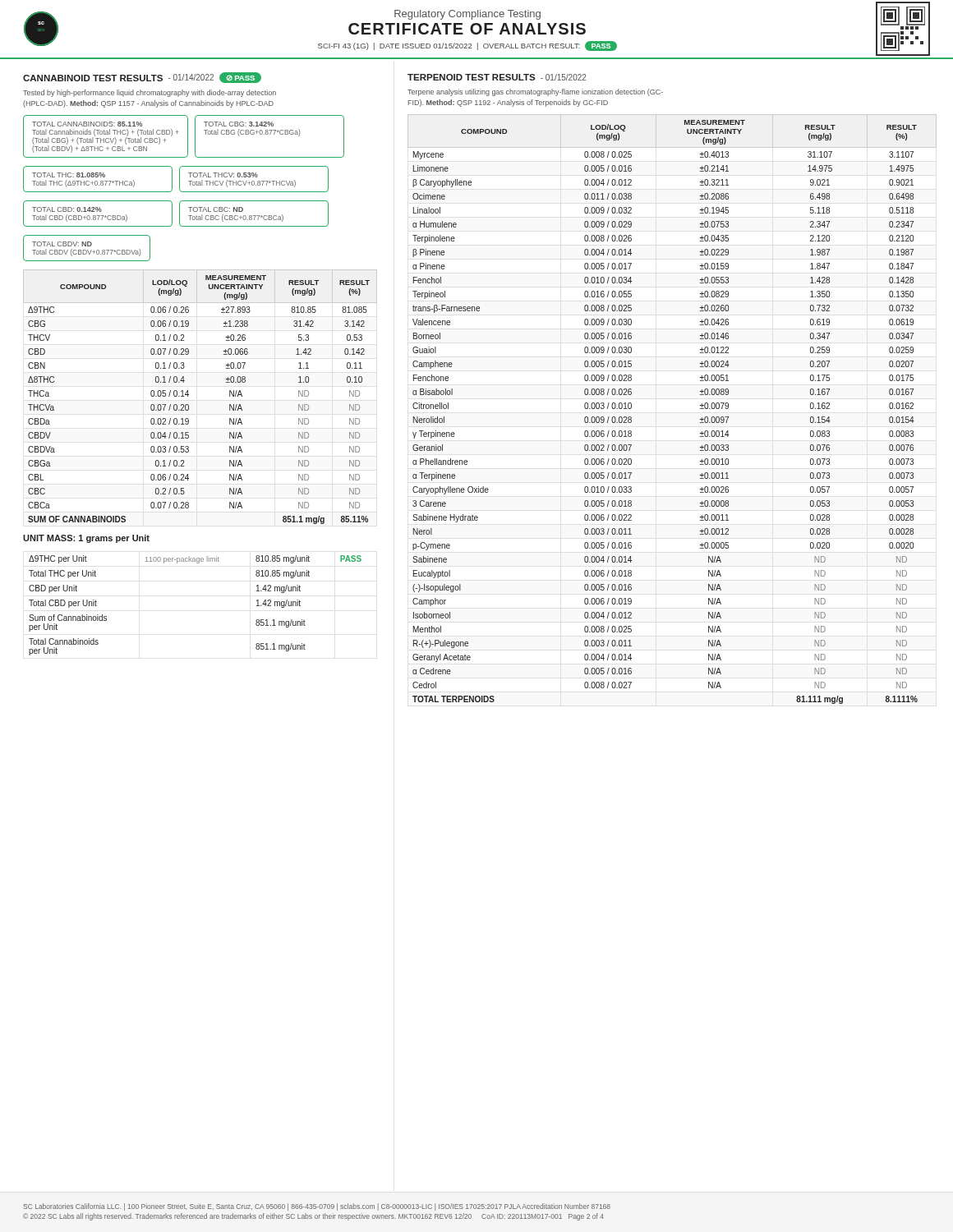This screenshot has height=1232, width=953.
Task: Point to the block beginning "Terpene analysis utilizing gas chromatography-flame ionization detection (GC-"
Action: pos(535,97)
